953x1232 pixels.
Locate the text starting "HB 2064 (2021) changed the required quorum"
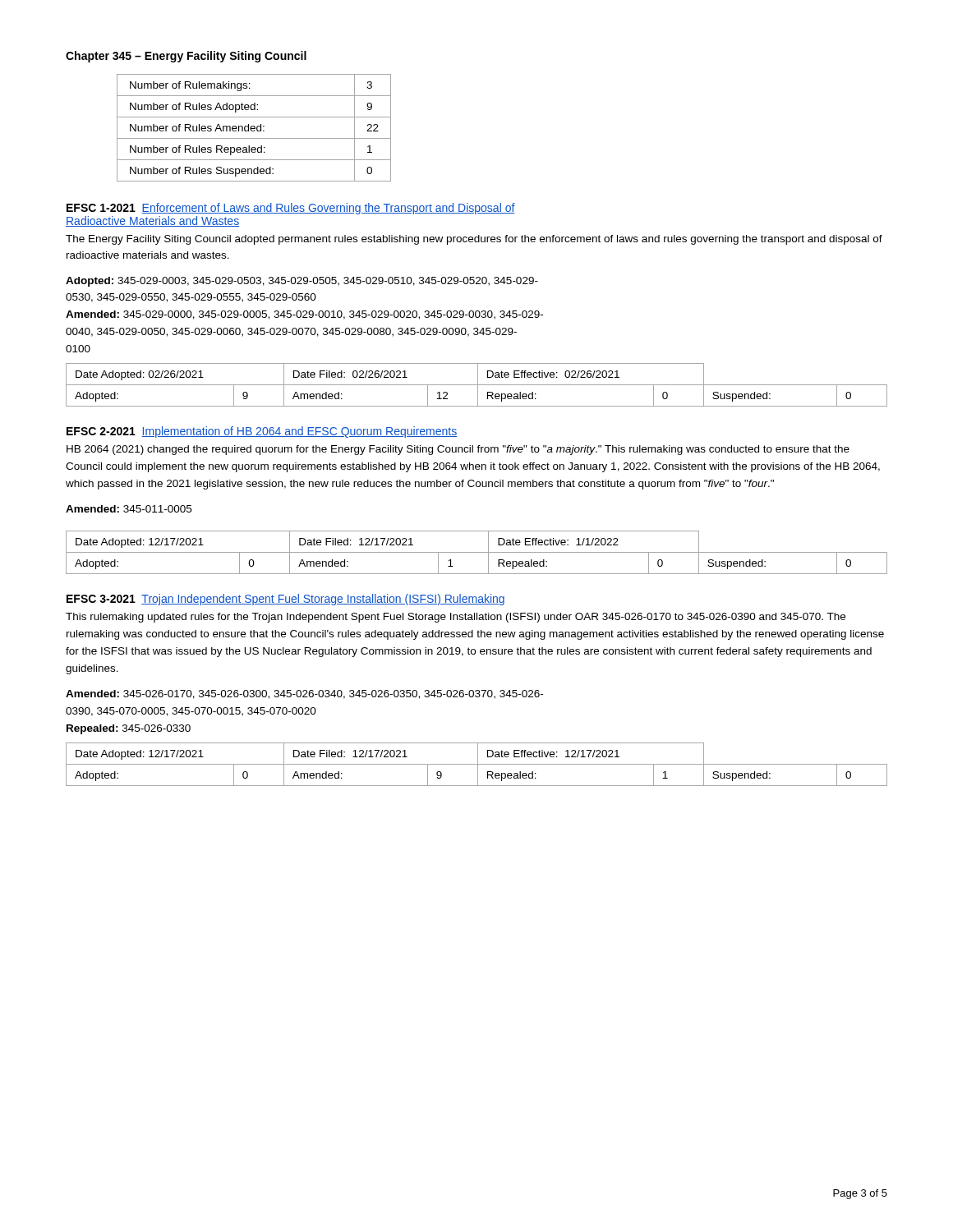(473, 466)
